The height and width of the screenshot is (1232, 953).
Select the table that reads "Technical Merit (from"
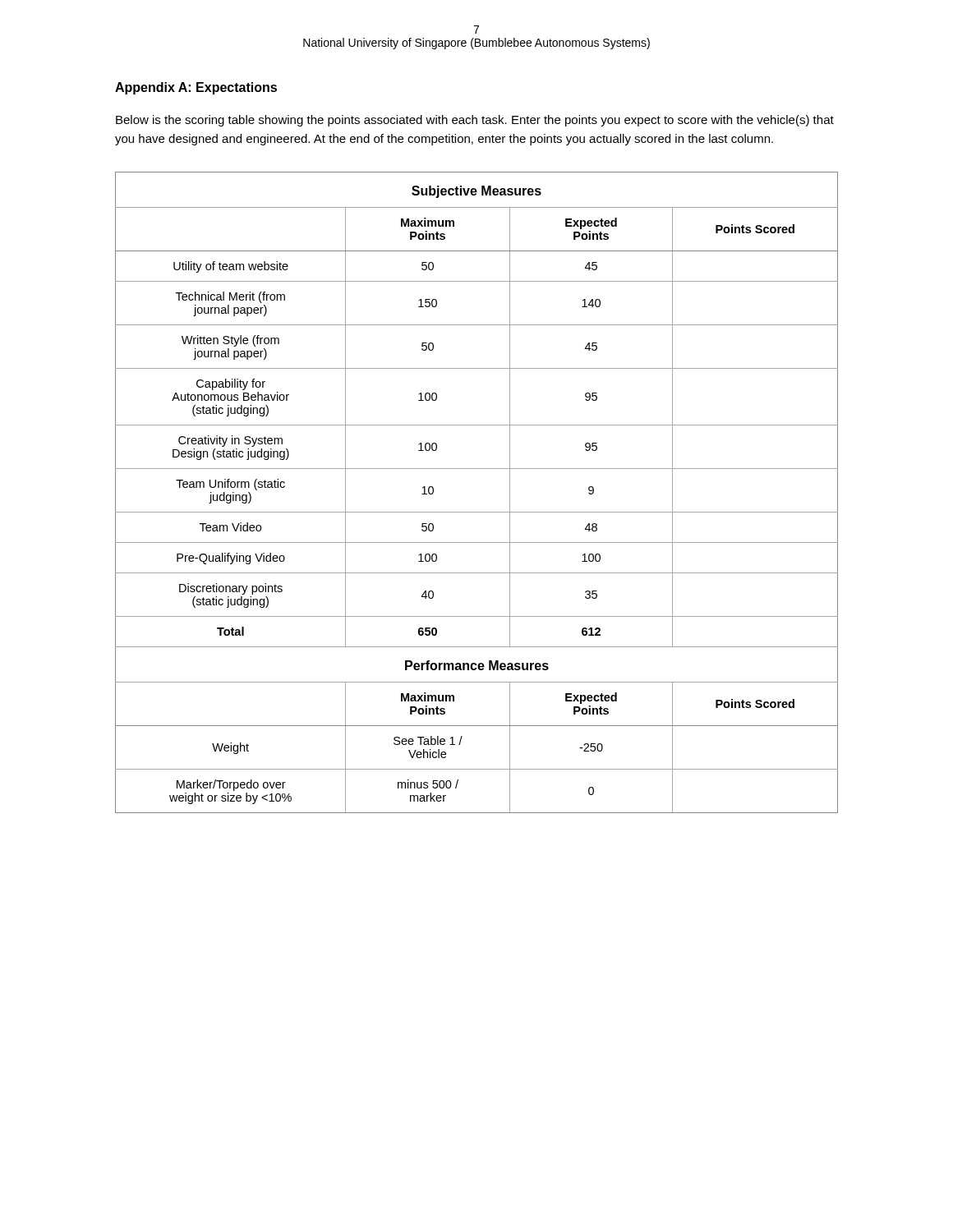tap(476, 492)
